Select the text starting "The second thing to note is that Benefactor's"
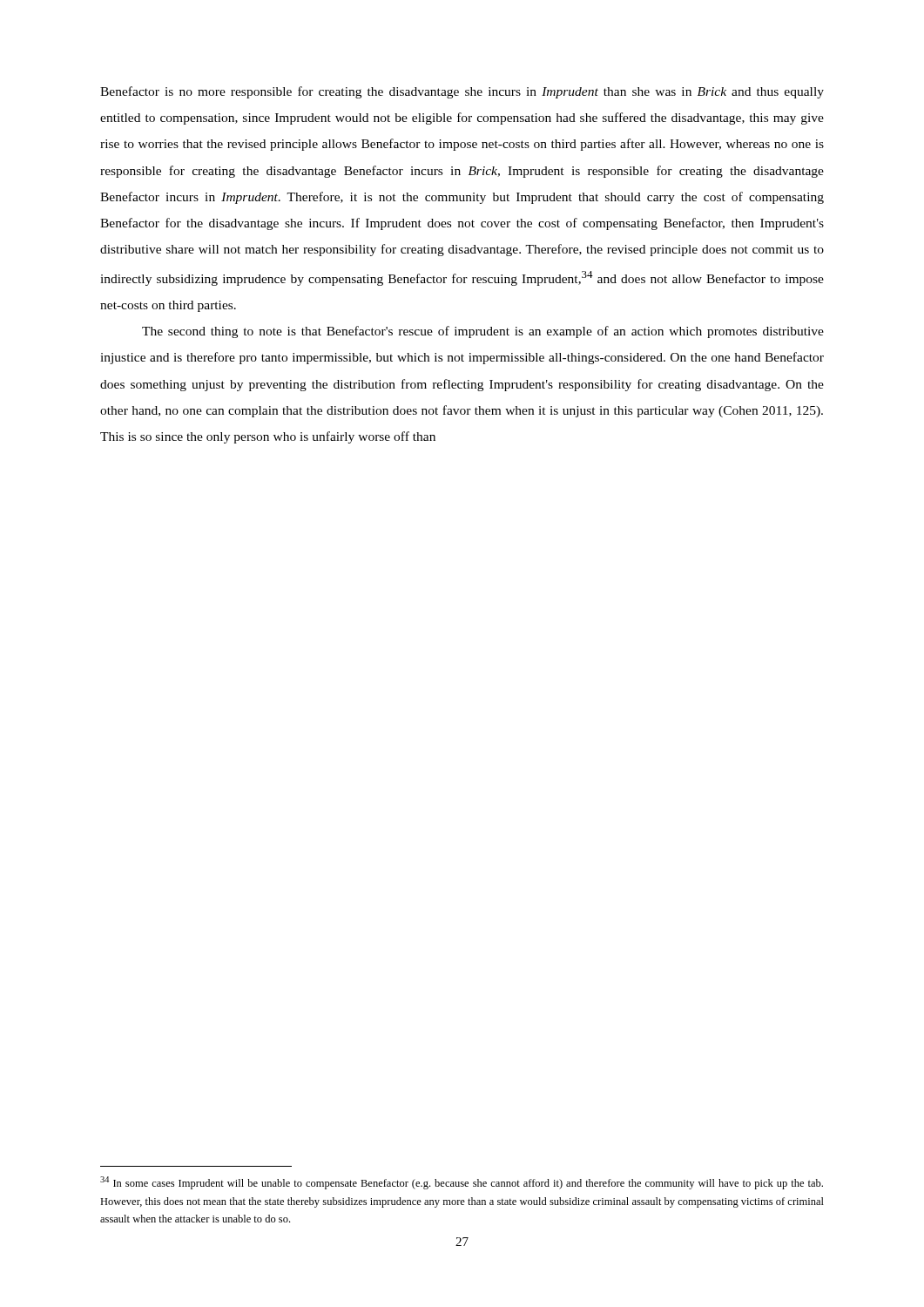Screen dimensions: 1307x924 click(462, 383)
